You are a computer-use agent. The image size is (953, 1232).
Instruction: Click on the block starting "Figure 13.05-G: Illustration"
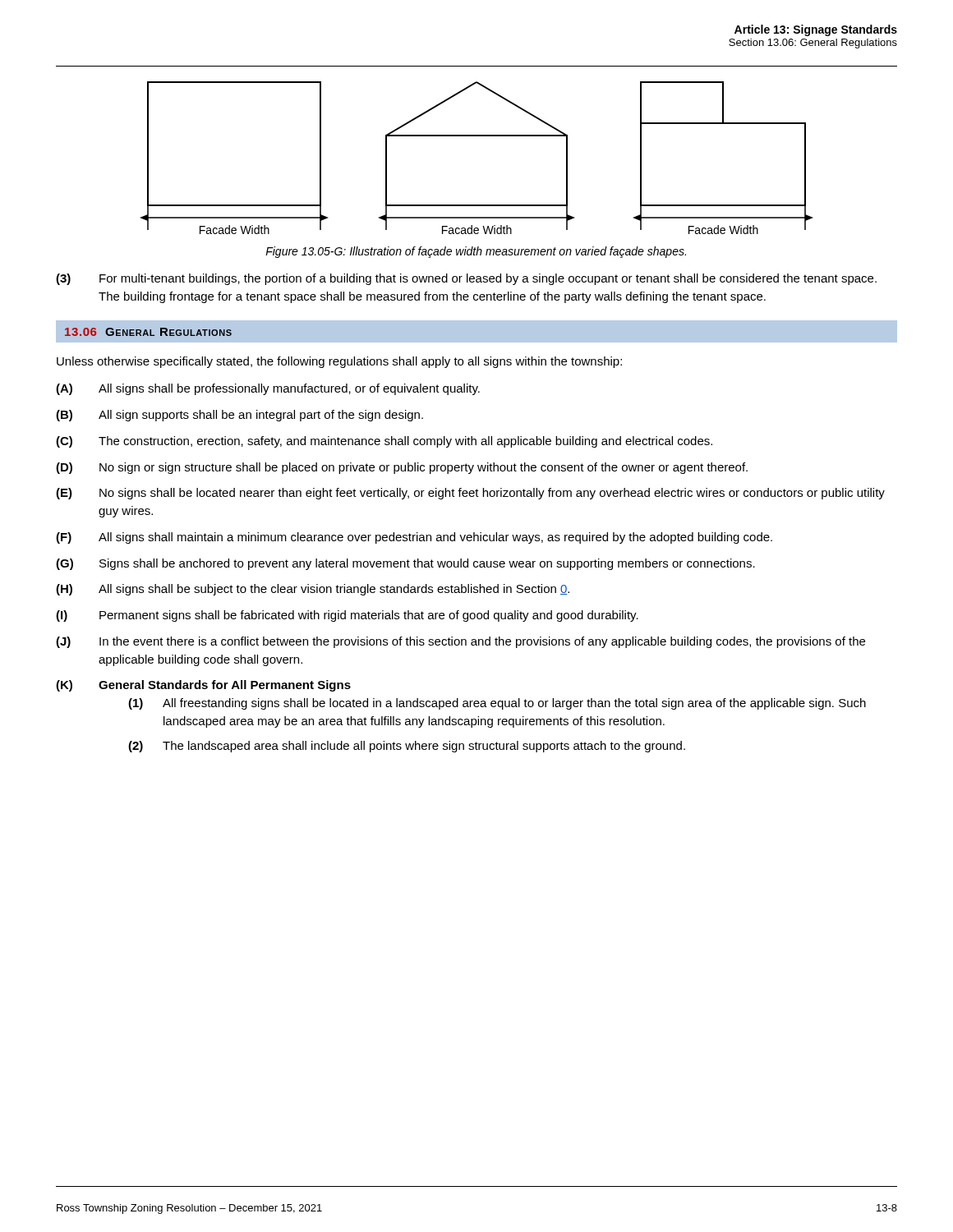(476, 251)
